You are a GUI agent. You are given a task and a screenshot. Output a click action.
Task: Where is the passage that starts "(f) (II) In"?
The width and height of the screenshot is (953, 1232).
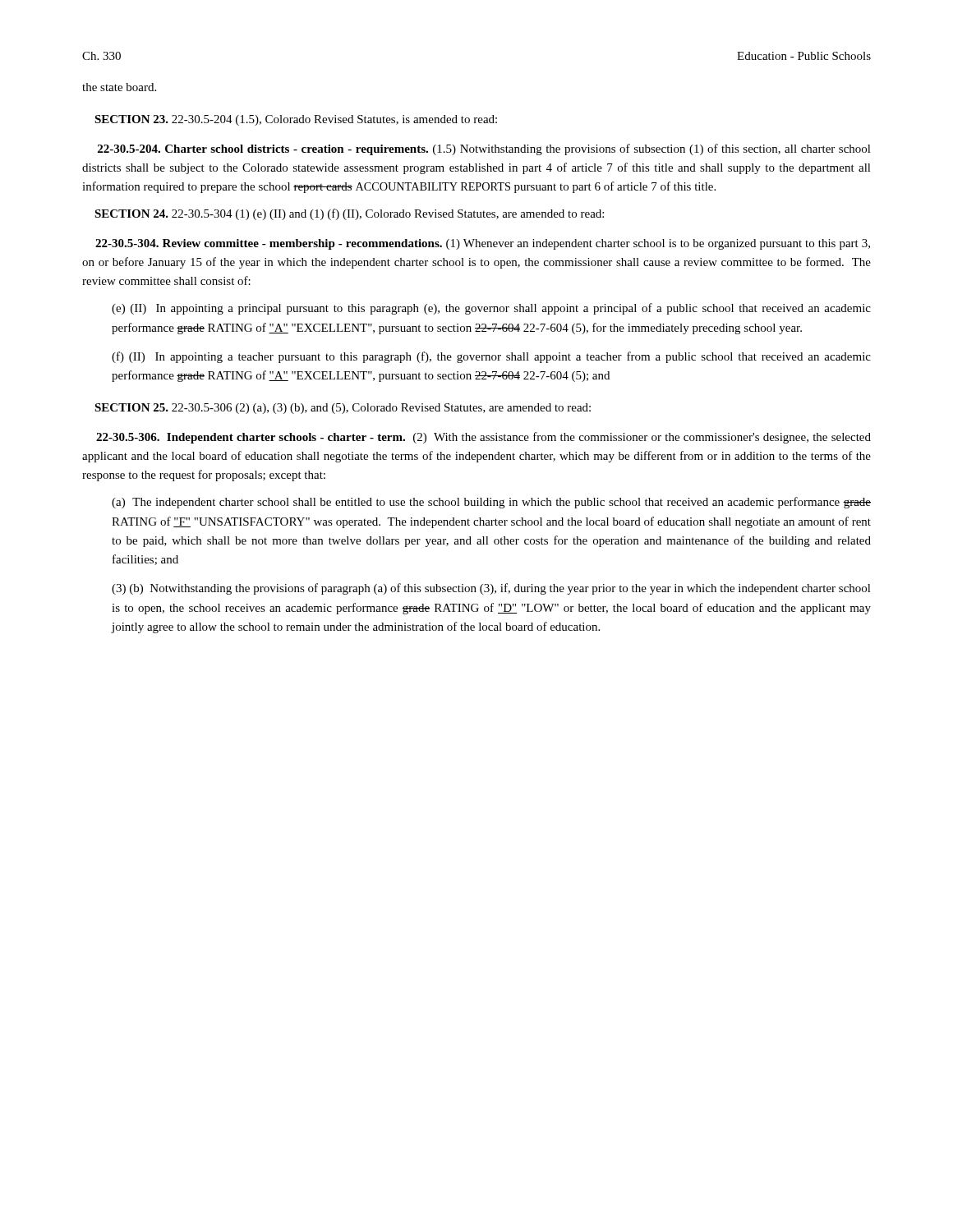491,366
